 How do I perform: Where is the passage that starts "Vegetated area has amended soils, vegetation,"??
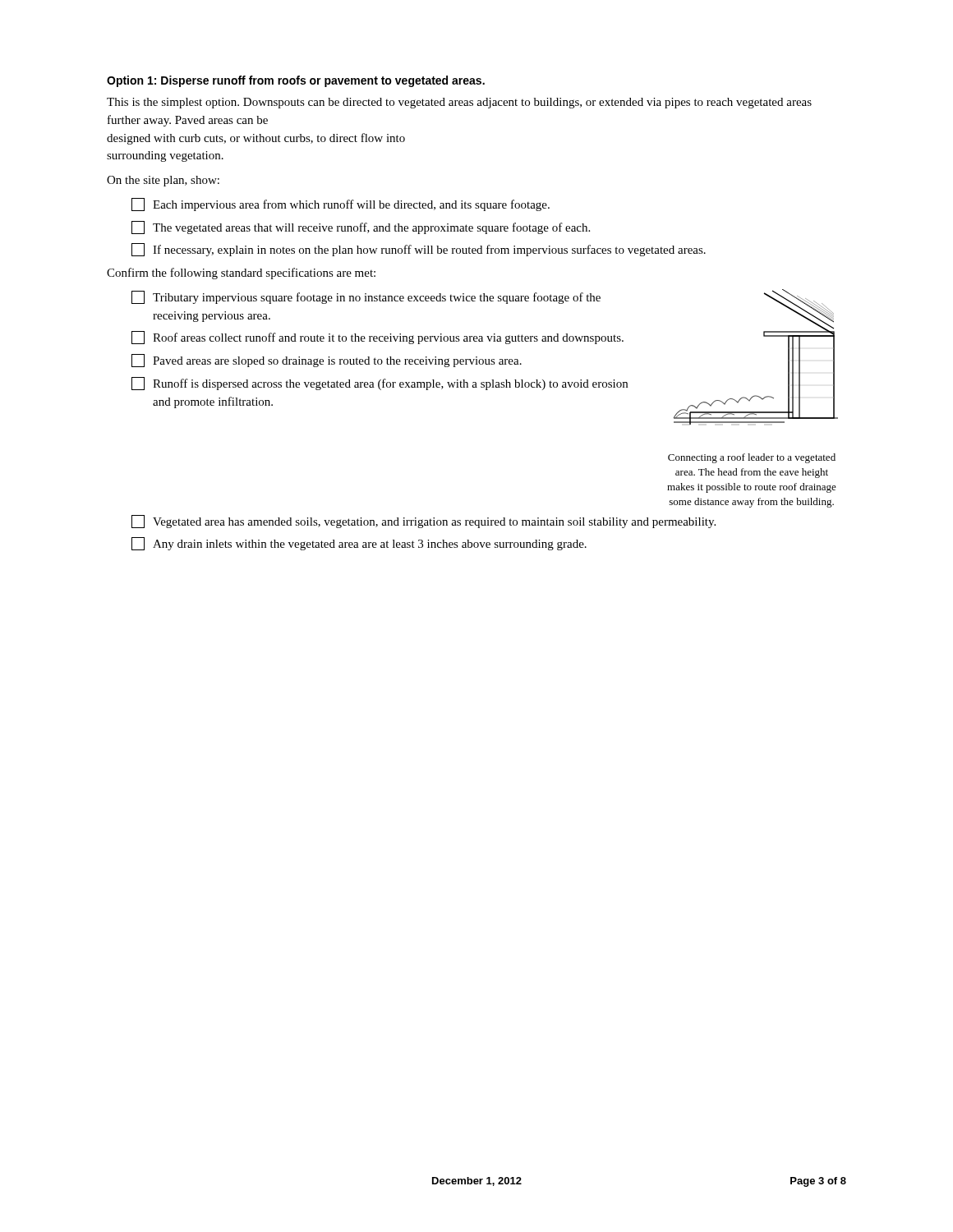pos(489,522)
